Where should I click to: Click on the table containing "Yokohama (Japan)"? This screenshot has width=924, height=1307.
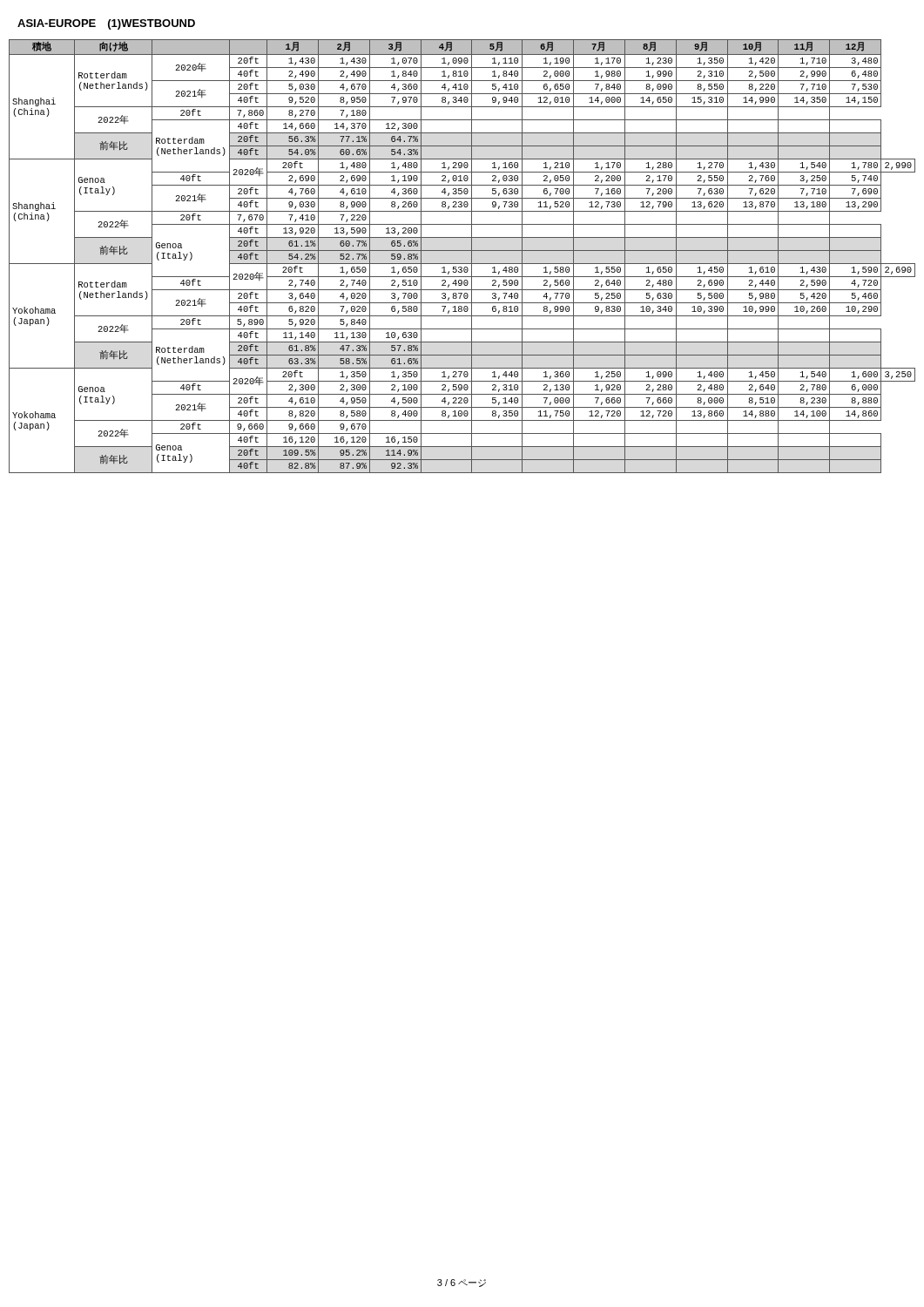(462, 256)
